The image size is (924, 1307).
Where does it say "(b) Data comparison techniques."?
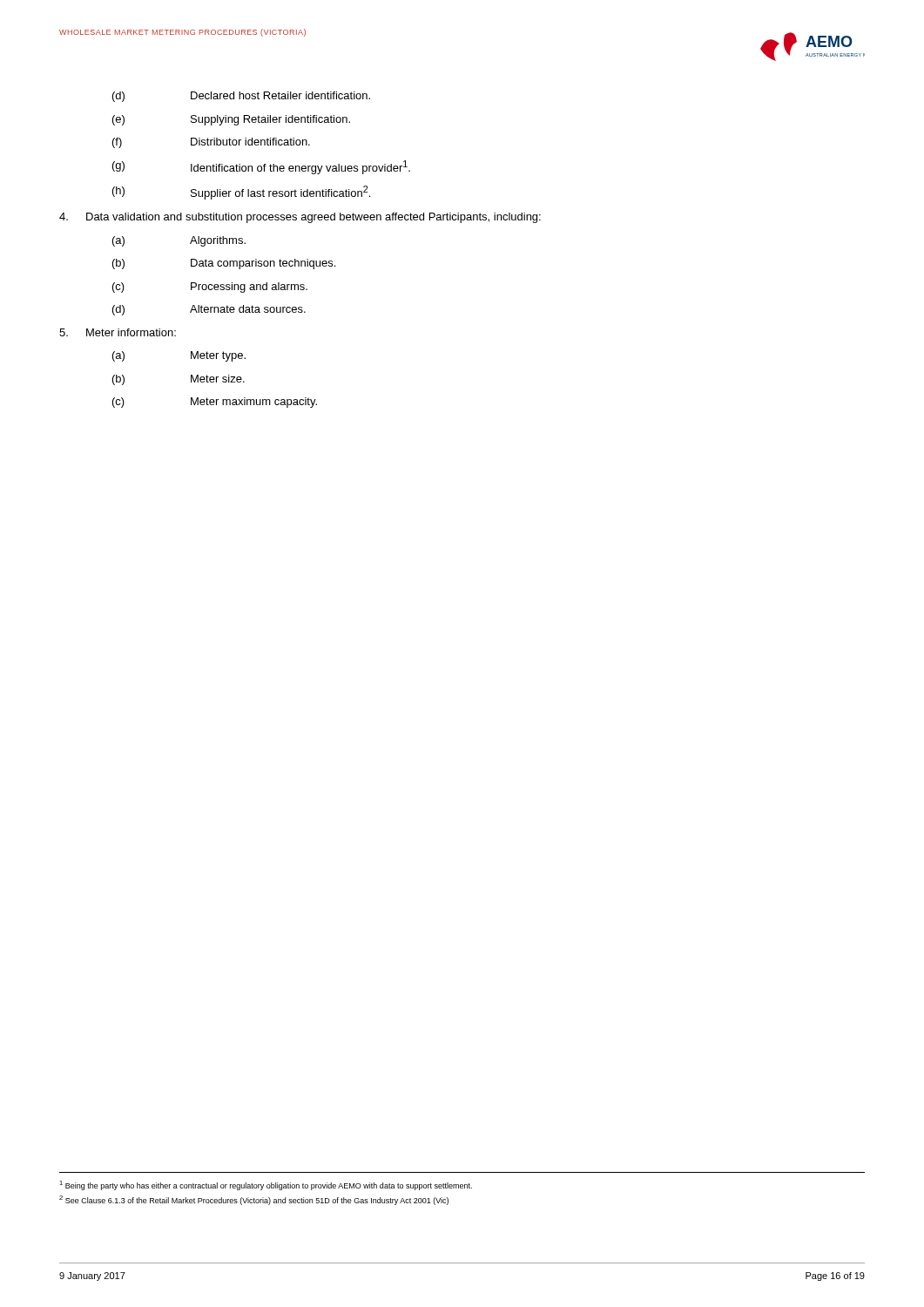click(224, 264)
